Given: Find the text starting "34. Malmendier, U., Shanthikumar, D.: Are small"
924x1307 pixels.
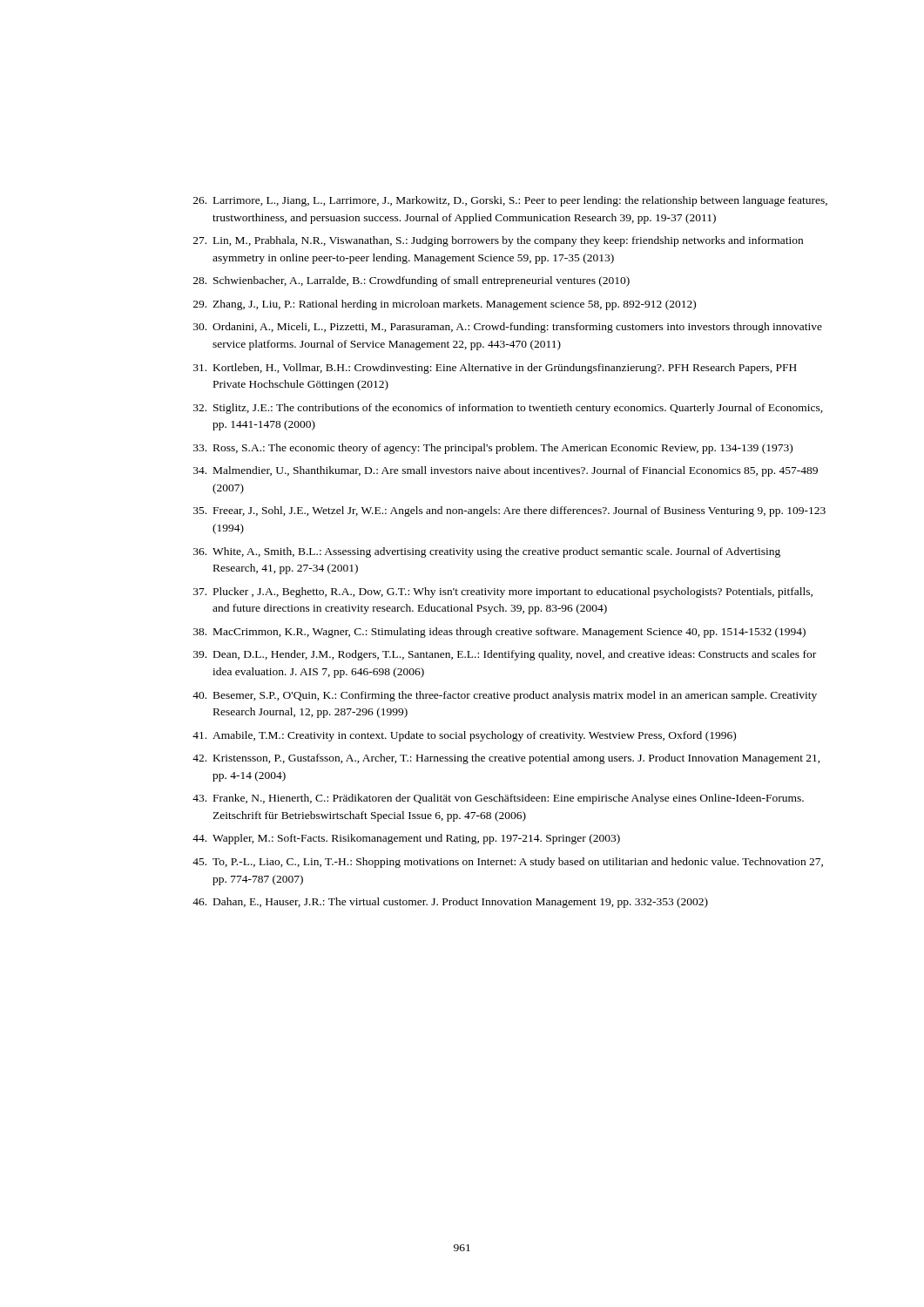Looking at the screenshot, I should pyautogui.click(x=501, y=479).
